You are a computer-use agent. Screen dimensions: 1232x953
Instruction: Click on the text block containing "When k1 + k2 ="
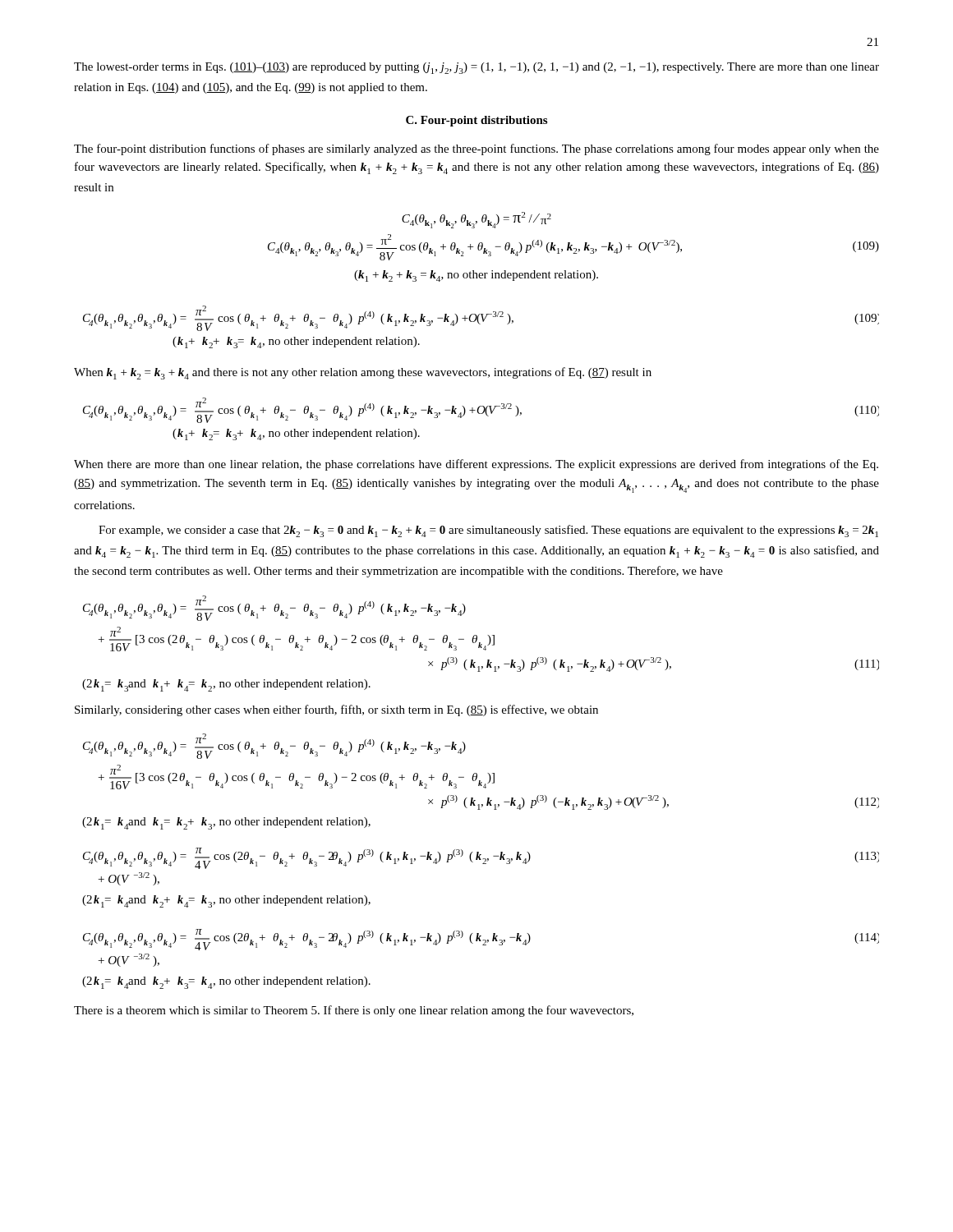[476, 373]
